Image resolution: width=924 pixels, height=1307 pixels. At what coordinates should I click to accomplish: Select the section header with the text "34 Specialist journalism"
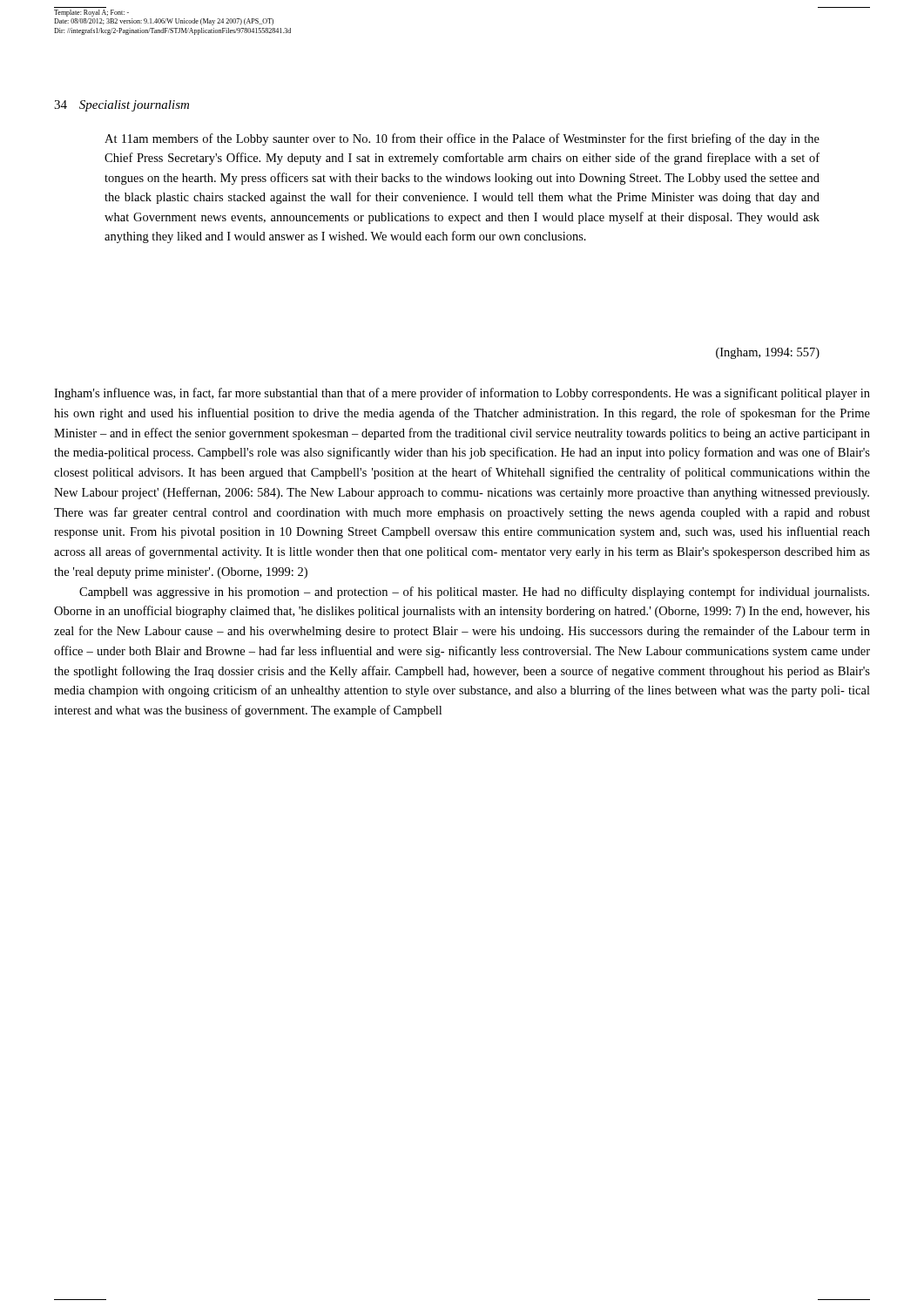pos(122,105)
